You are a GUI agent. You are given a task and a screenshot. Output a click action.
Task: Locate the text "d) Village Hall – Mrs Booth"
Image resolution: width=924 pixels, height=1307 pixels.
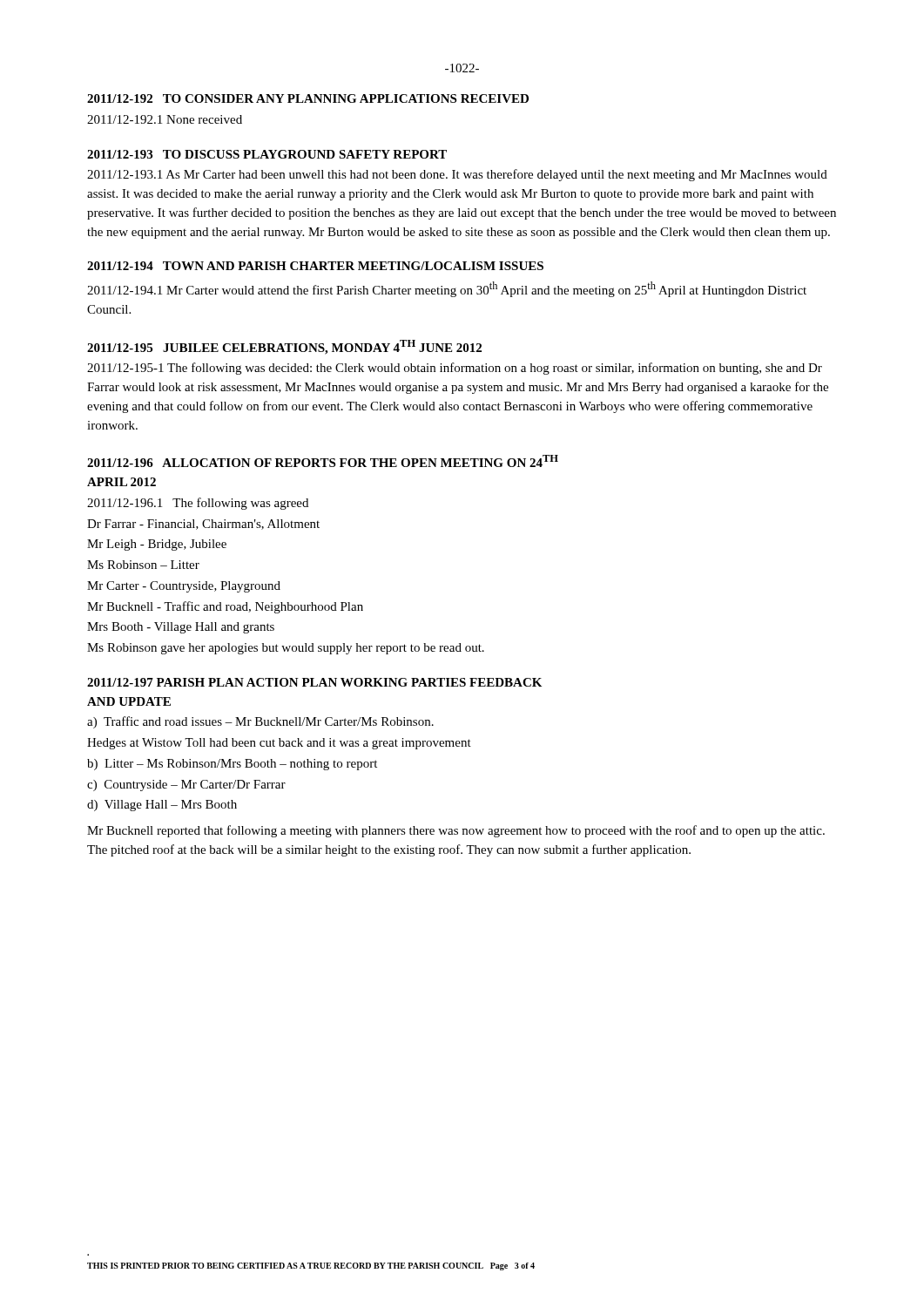coord(162,804)
